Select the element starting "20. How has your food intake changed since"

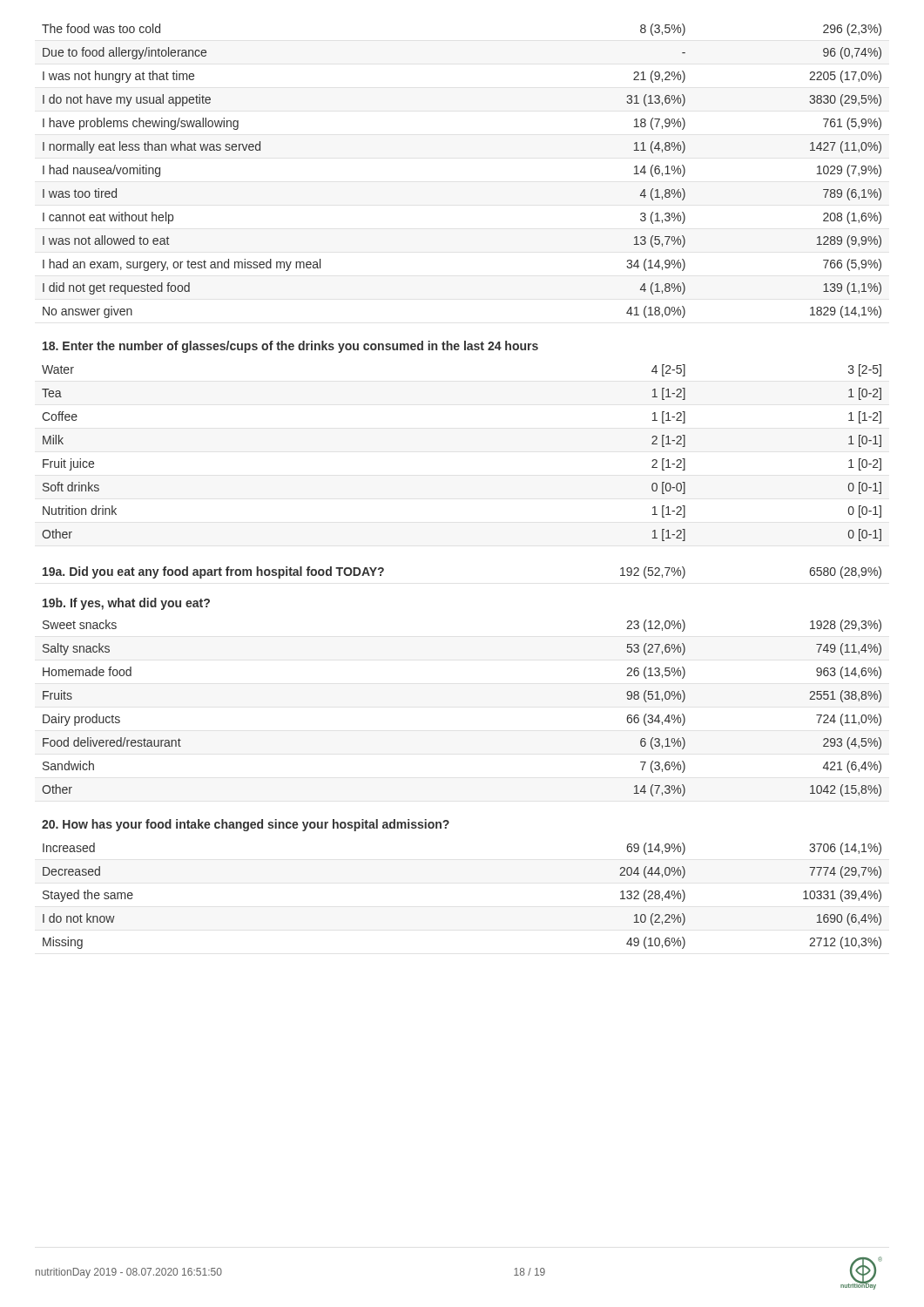pos(246,824)
